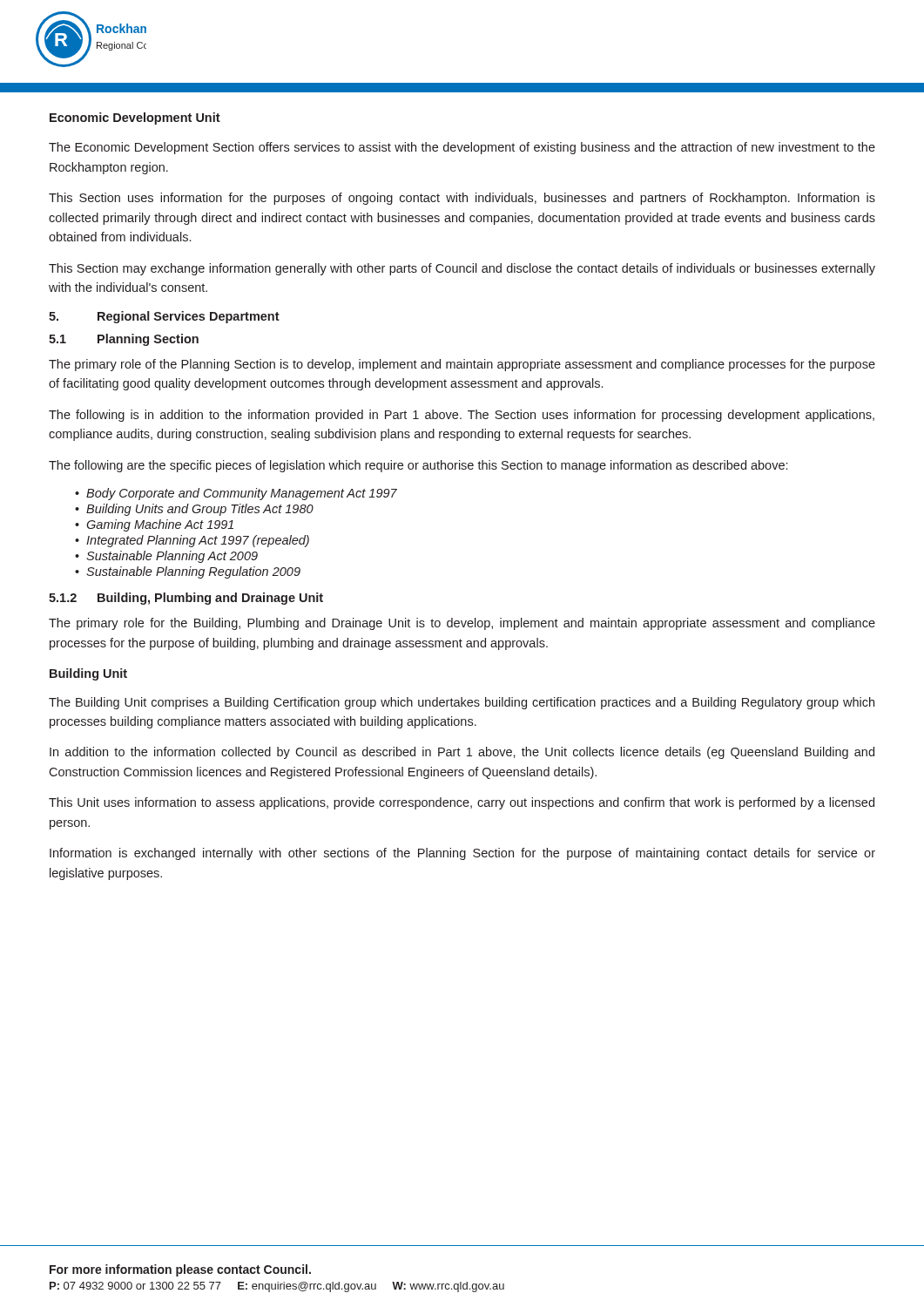Locate the block of text that opens with "This Unit uses information to assess applications,"
Image resolution: width=924 pixels, height=1307 pixels.
pos(462,813)
